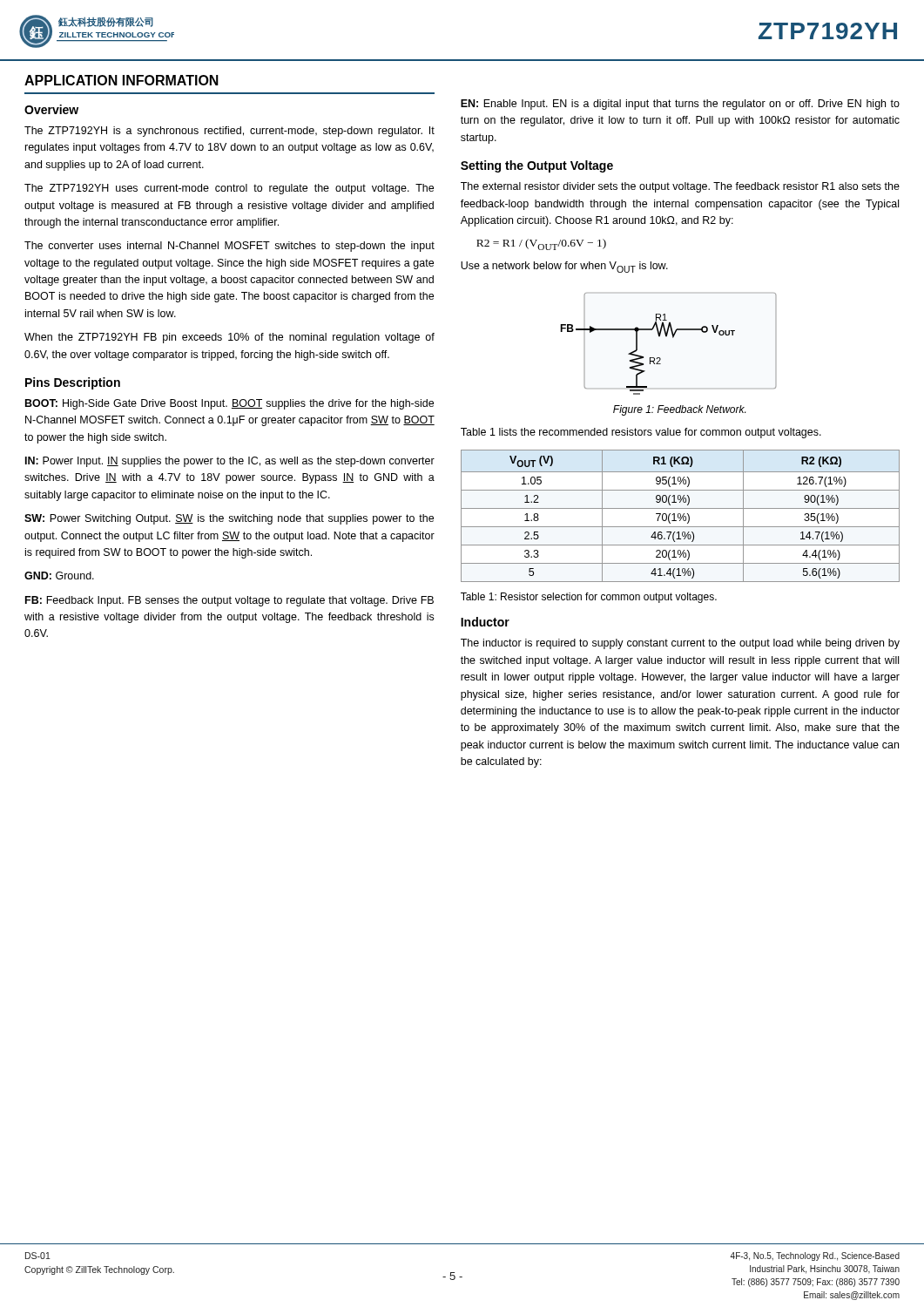Find the region starting "IN: Power Input. IN supplies the power"
Viewport: 924px width, 1307px height.
point(229,478)
